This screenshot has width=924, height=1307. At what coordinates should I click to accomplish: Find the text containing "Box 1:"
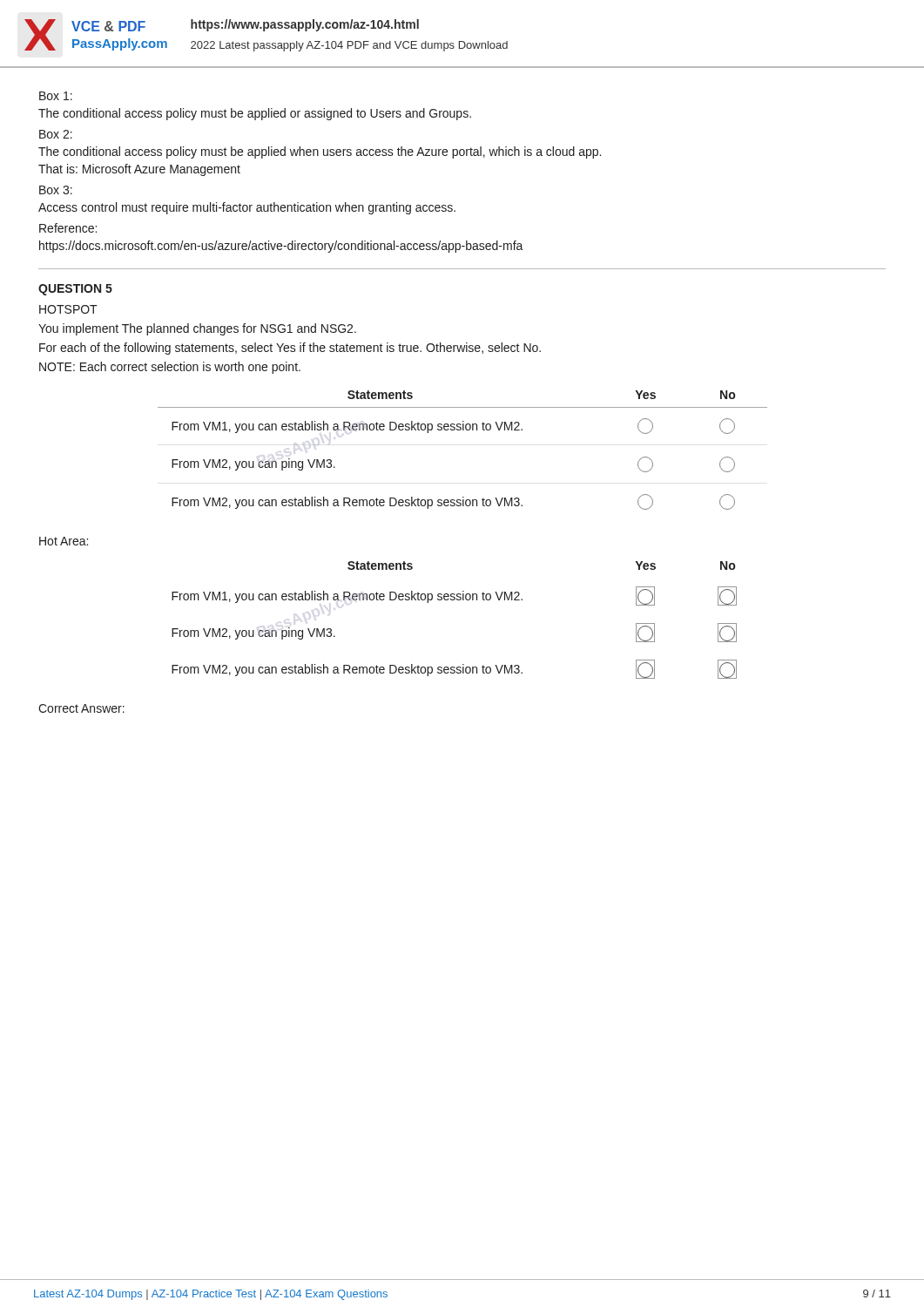coord(56,96)
